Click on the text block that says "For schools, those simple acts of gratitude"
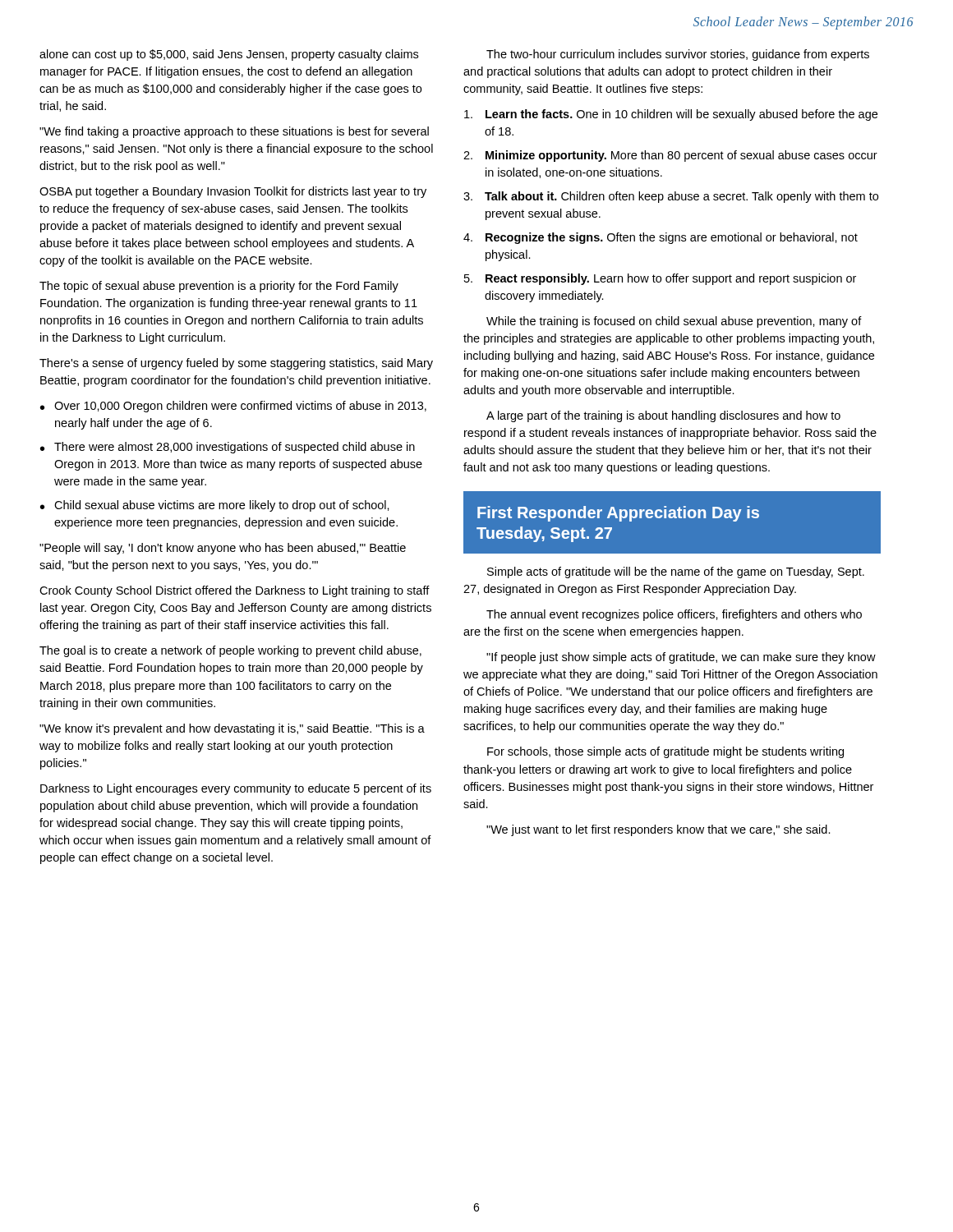The height and width of the screenshot is (1232, 953). click(x=672, y=778)
